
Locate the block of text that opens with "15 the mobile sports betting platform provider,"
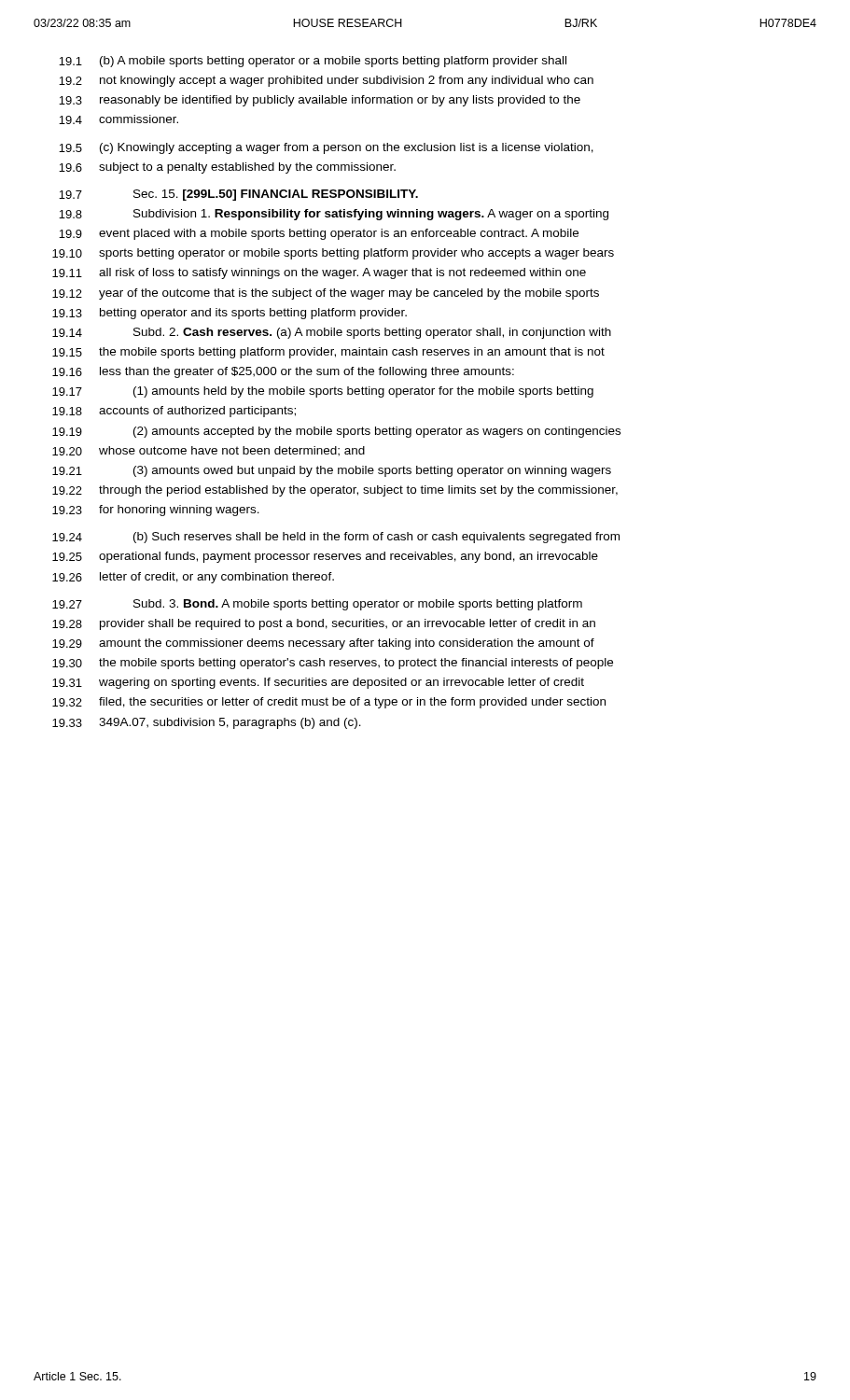point(425,352)
